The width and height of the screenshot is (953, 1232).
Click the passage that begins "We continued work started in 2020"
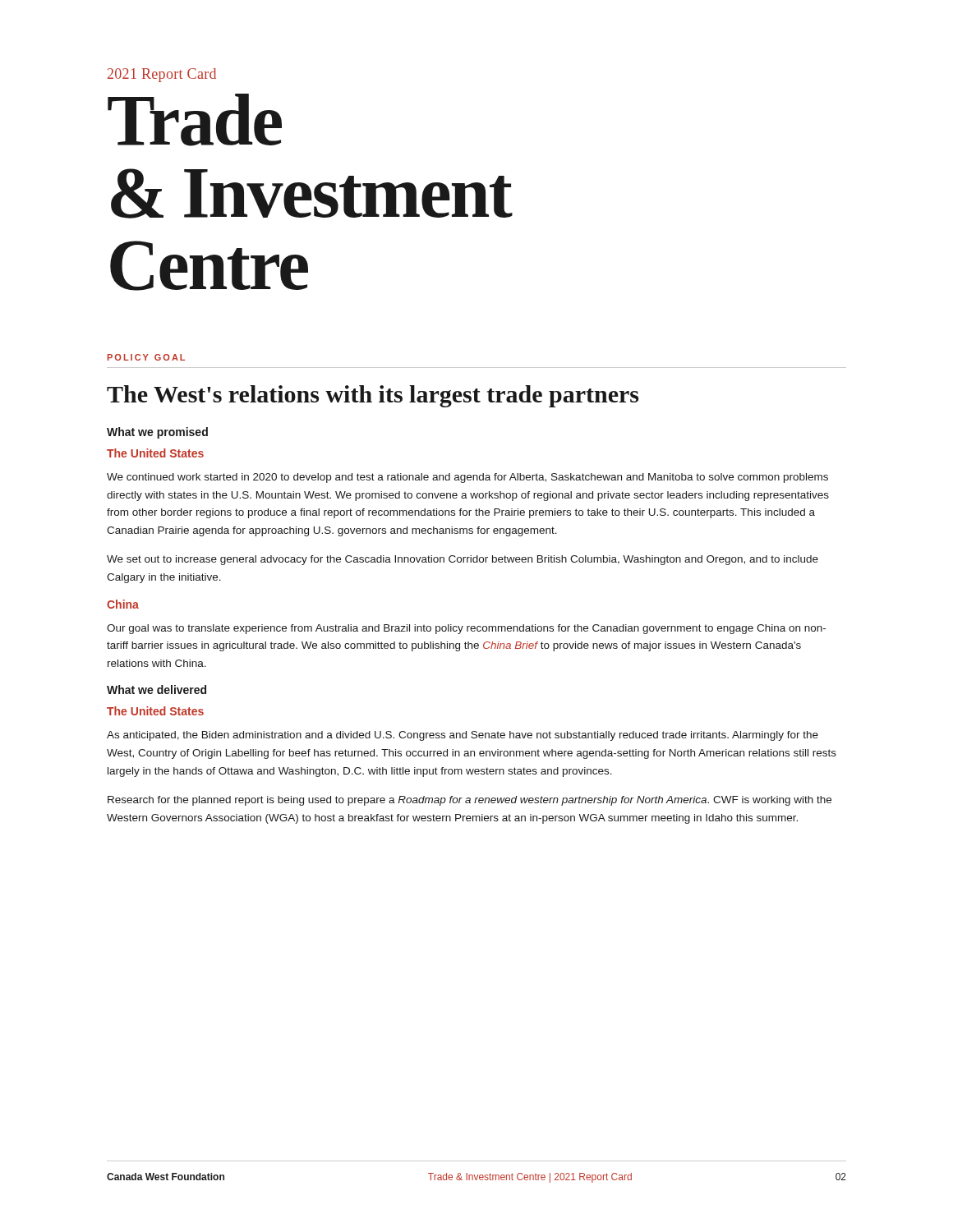[x=476, y=504]
